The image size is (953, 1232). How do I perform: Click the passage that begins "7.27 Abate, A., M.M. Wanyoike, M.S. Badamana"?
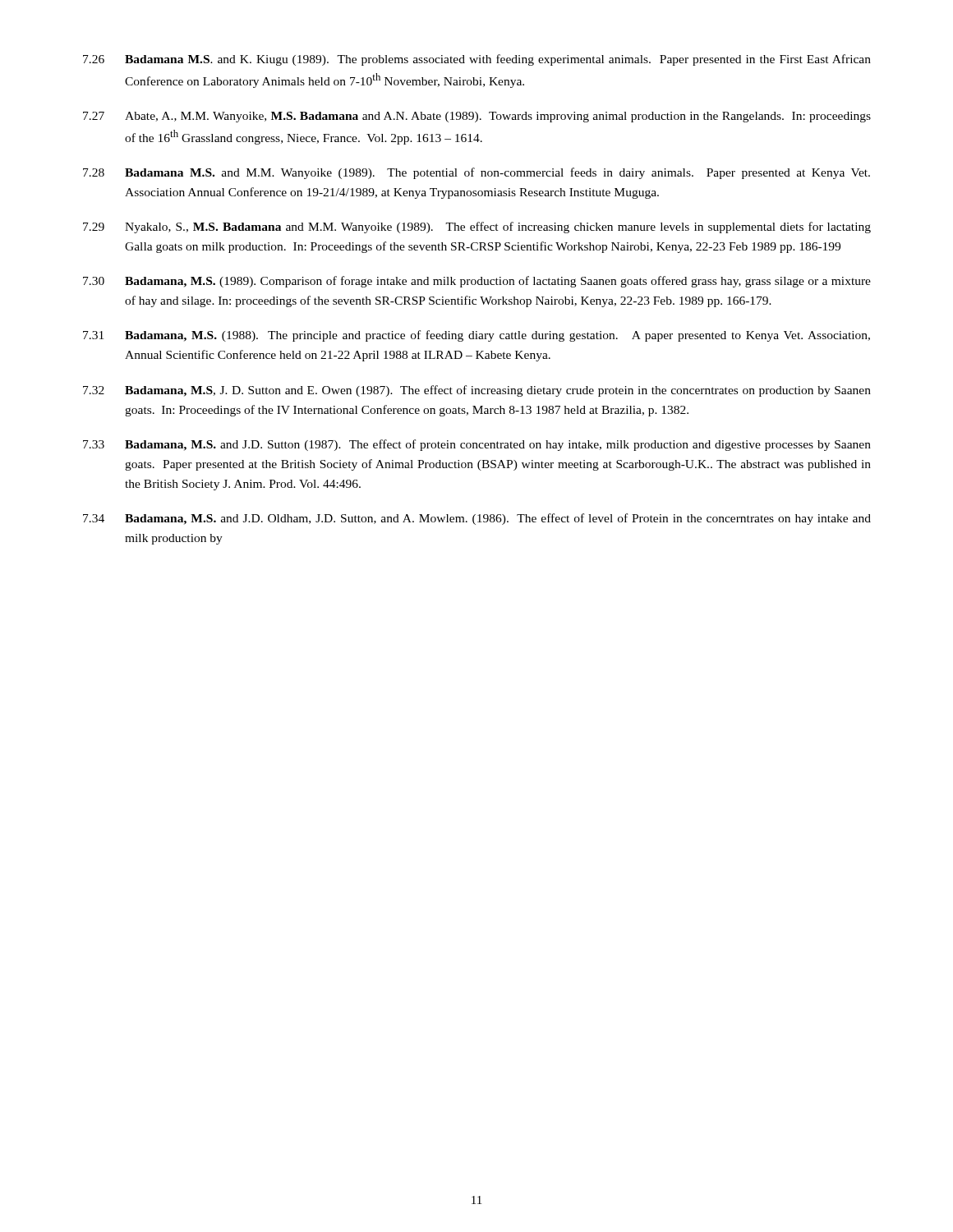point(476,127)
